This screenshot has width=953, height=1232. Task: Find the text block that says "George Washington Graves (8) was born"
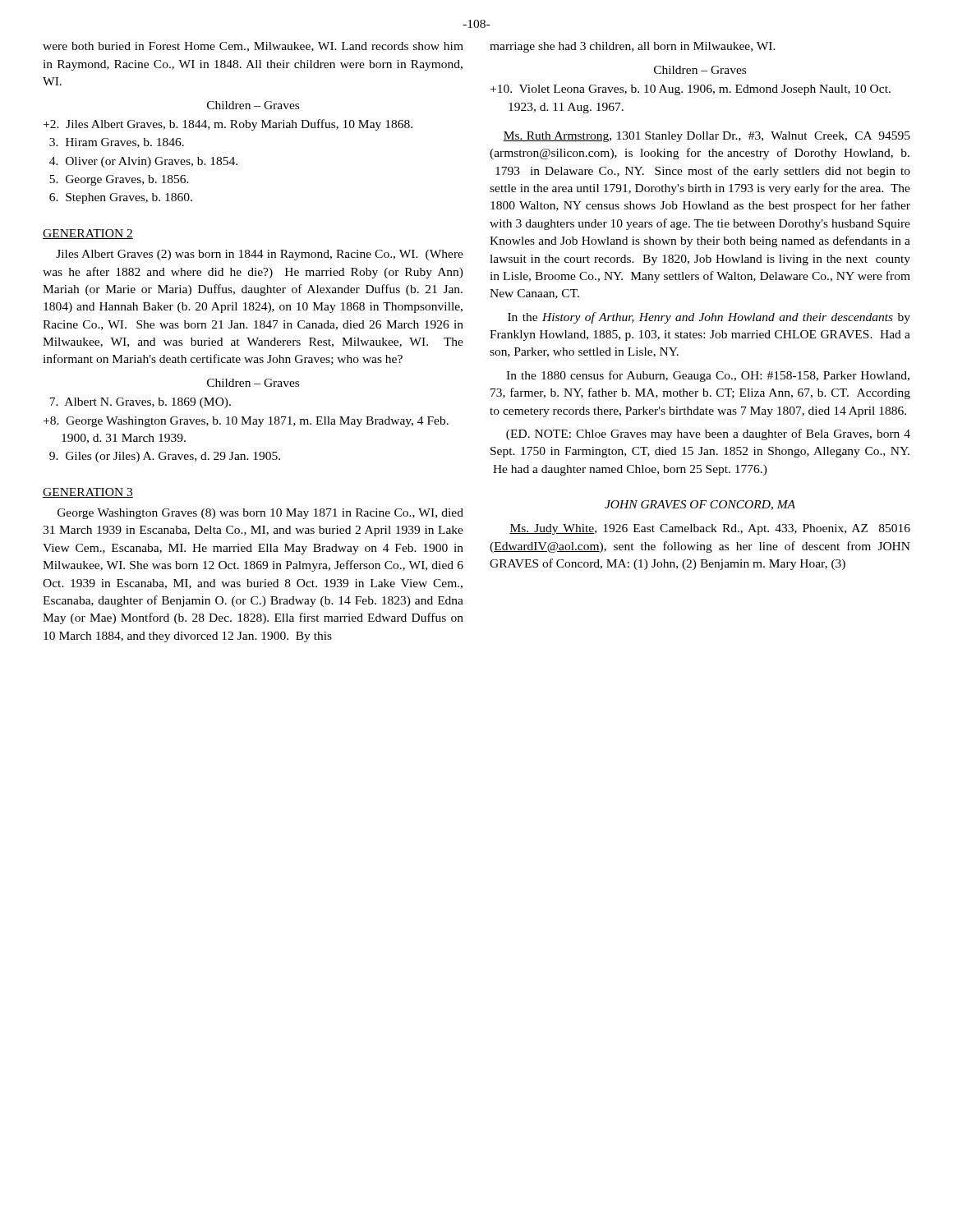point(253,574)
